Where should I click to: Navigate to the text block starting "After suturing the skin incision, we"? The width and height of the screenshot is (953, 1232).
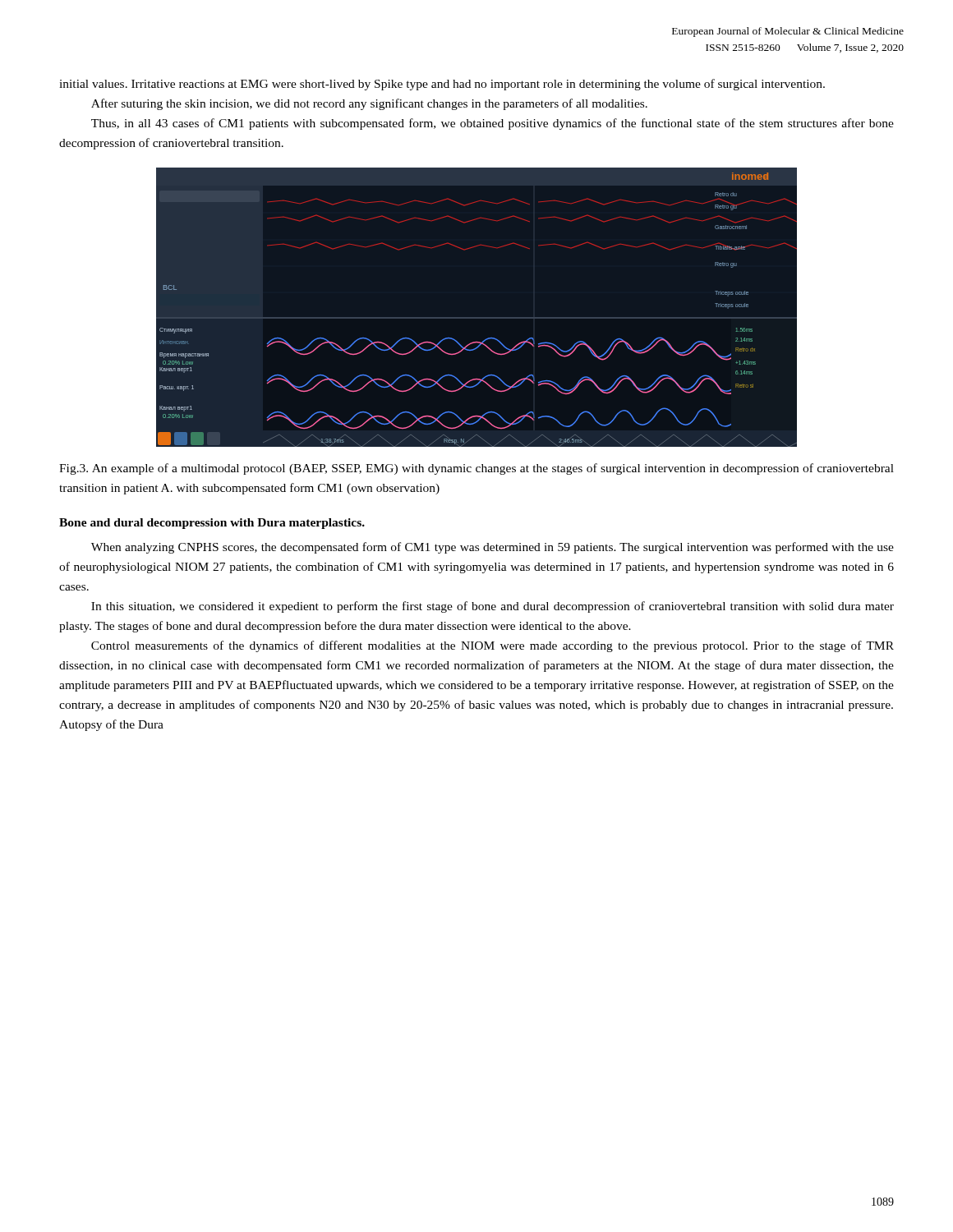(x=476, y=103)
